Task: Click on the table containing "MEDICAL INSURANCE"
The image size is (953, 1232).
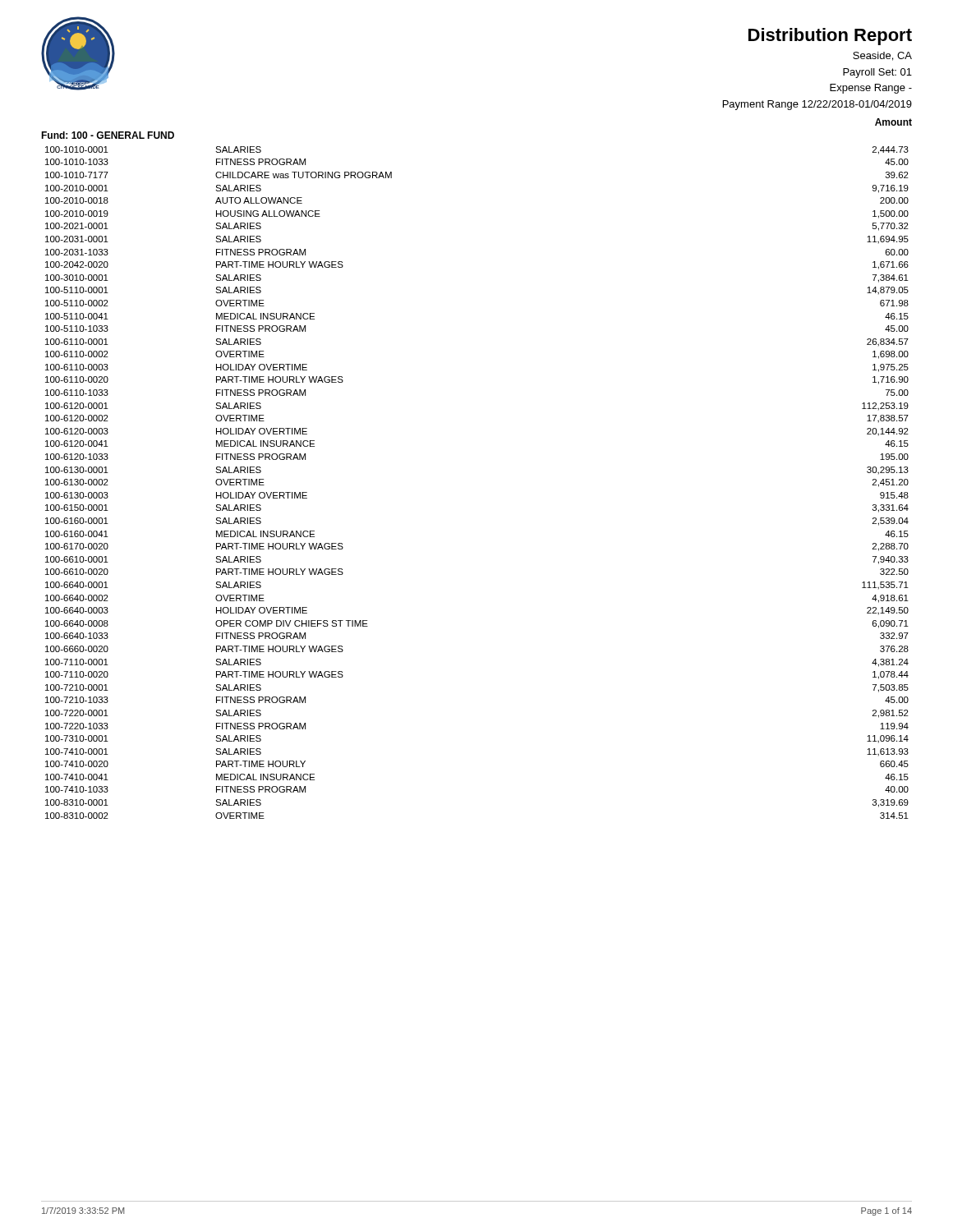Action: click(x=476, y=482)
